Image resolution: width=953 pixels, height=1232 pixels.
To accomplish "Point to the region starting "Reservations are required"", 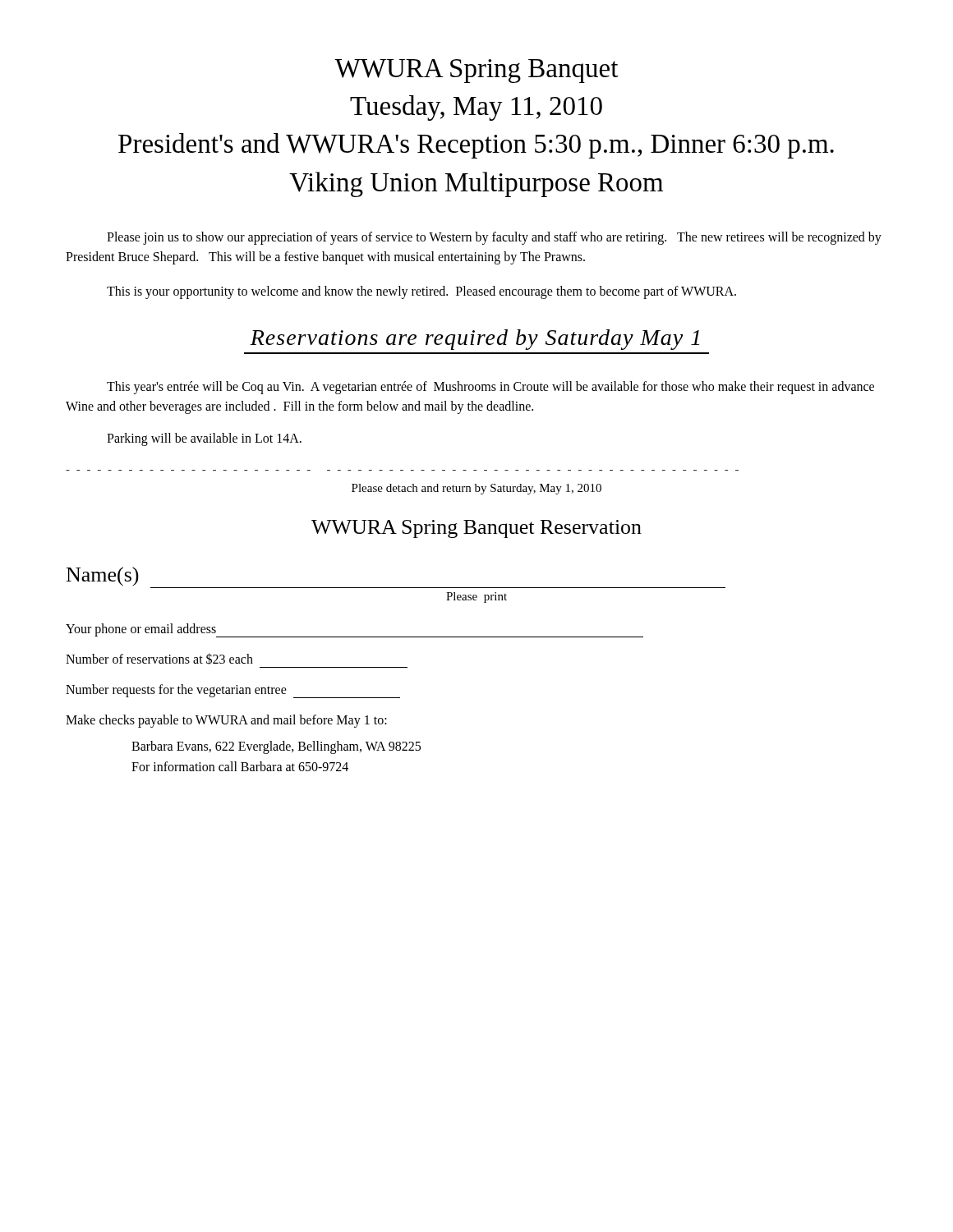I will [x=476, y=339].
